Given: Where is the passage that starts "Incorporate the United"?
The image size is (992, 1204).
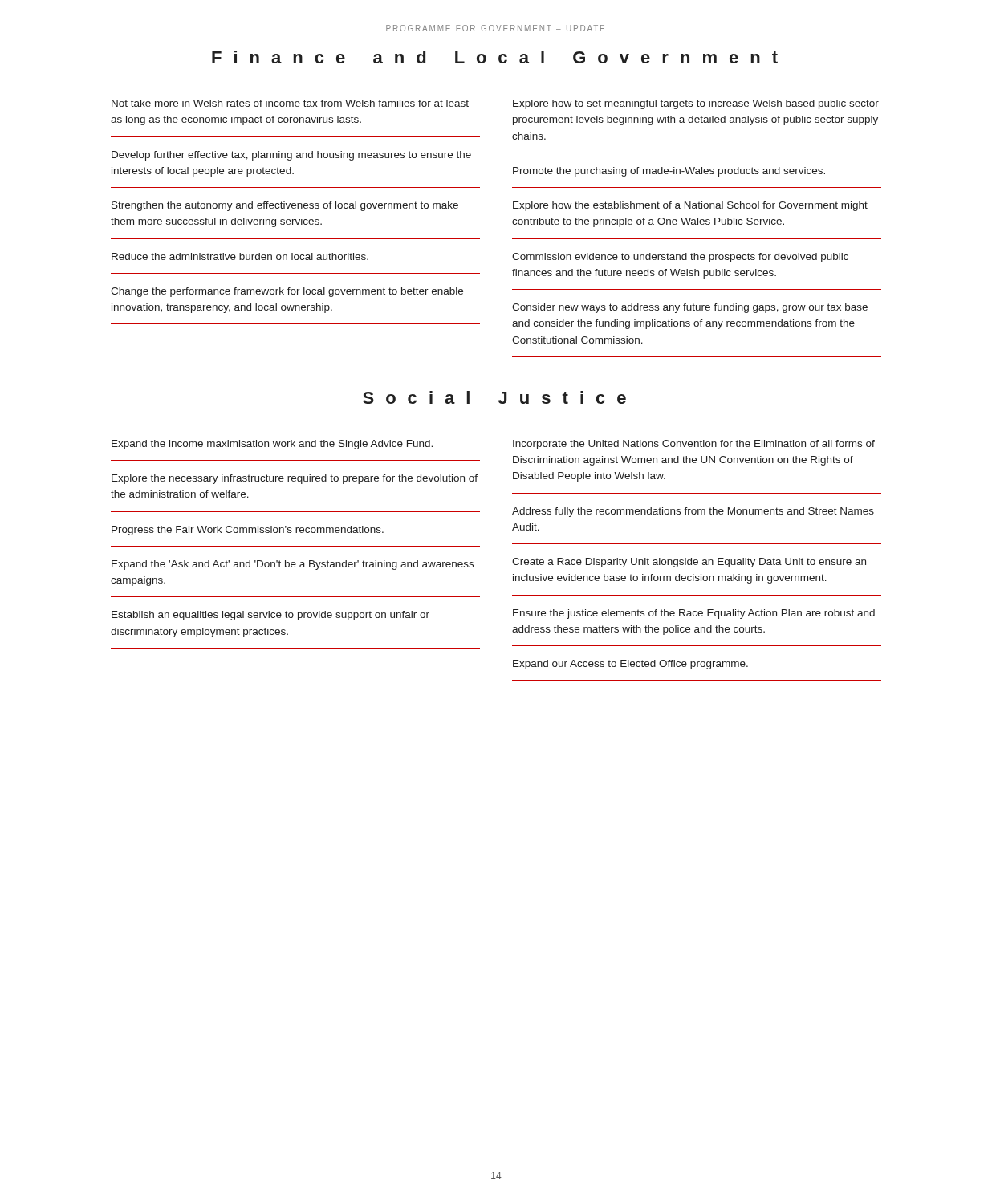Looking at the screenshot, I should tap(693, 460).
